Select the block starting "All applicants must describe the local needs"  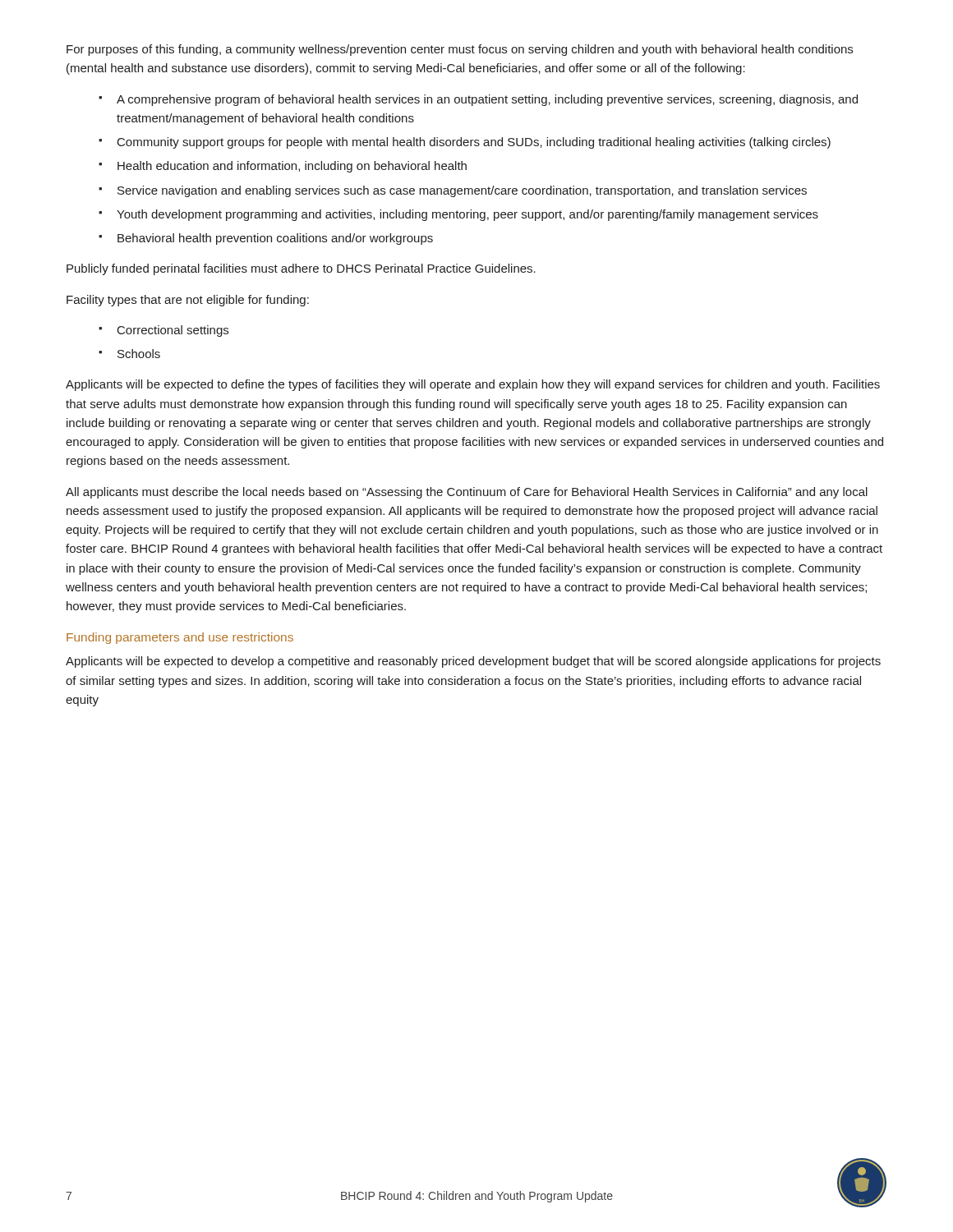tap(474, 548)
